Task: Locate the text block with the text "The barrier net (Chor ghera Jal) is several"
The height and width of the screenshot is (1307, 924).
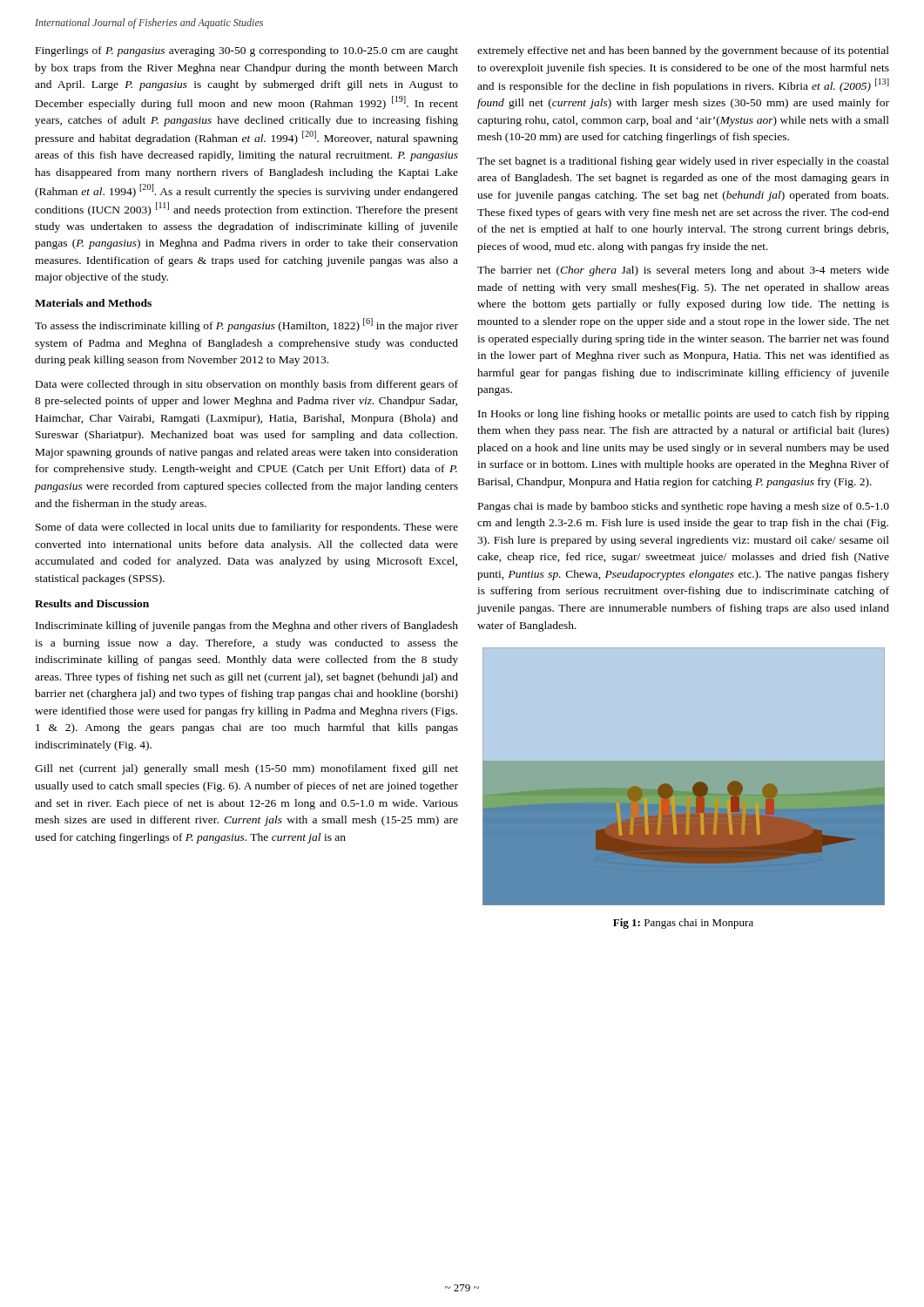Action: [x=683, y=330]
